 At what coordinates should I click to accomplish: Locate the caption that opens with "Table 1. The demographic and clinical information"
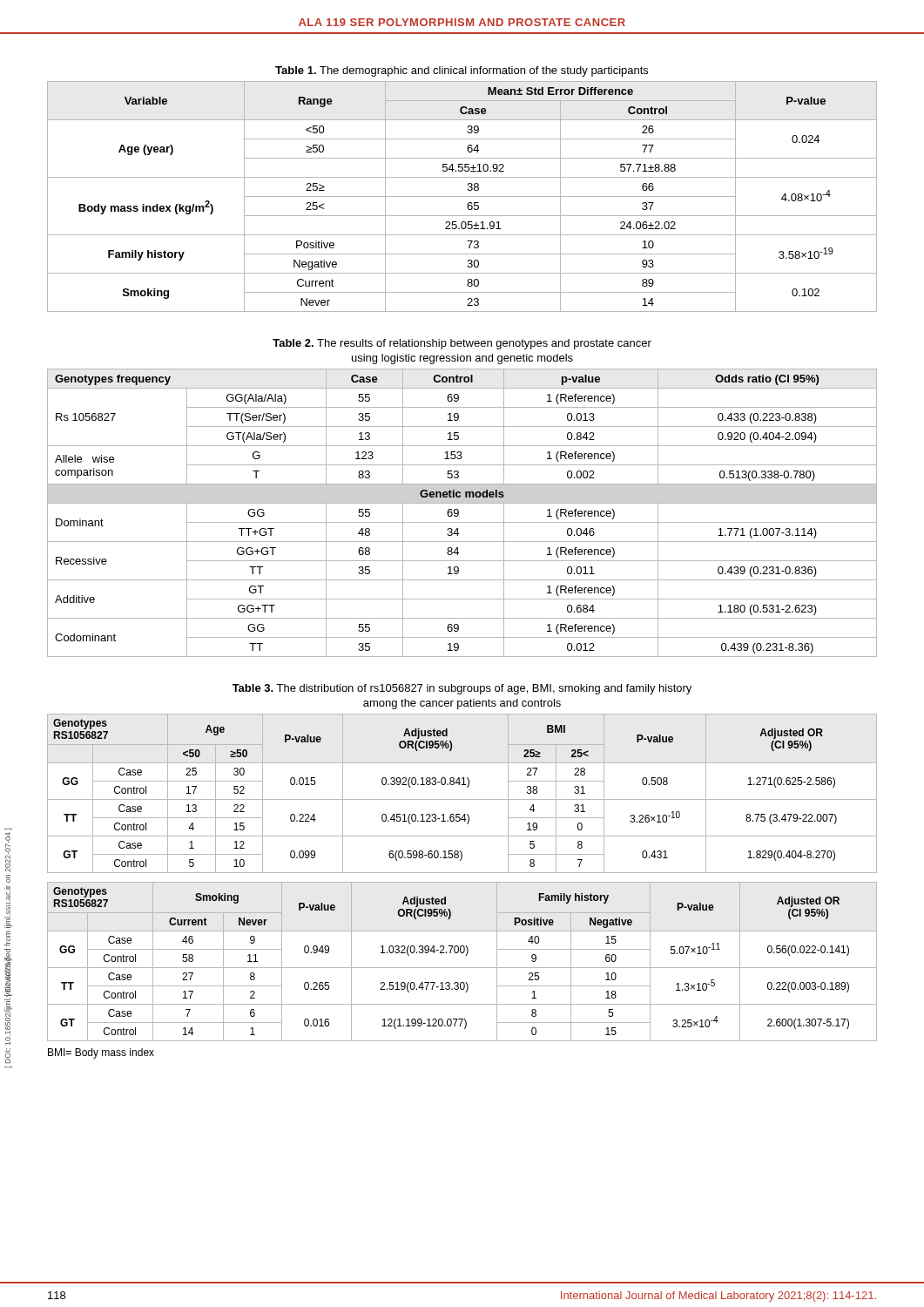[462, 70]
